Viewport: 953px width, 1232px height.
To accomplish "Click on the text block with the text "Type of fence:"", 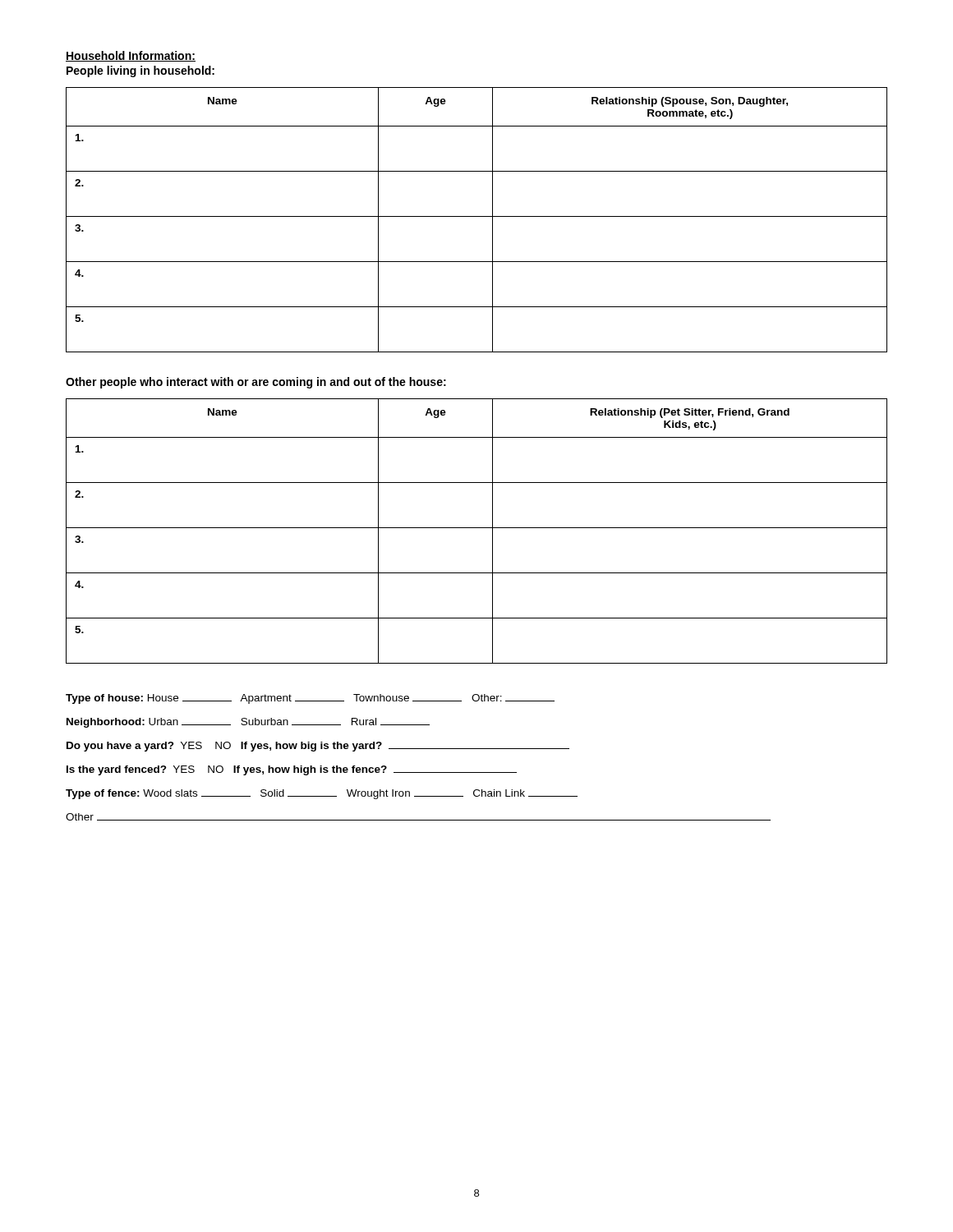I will pos(322,793).
